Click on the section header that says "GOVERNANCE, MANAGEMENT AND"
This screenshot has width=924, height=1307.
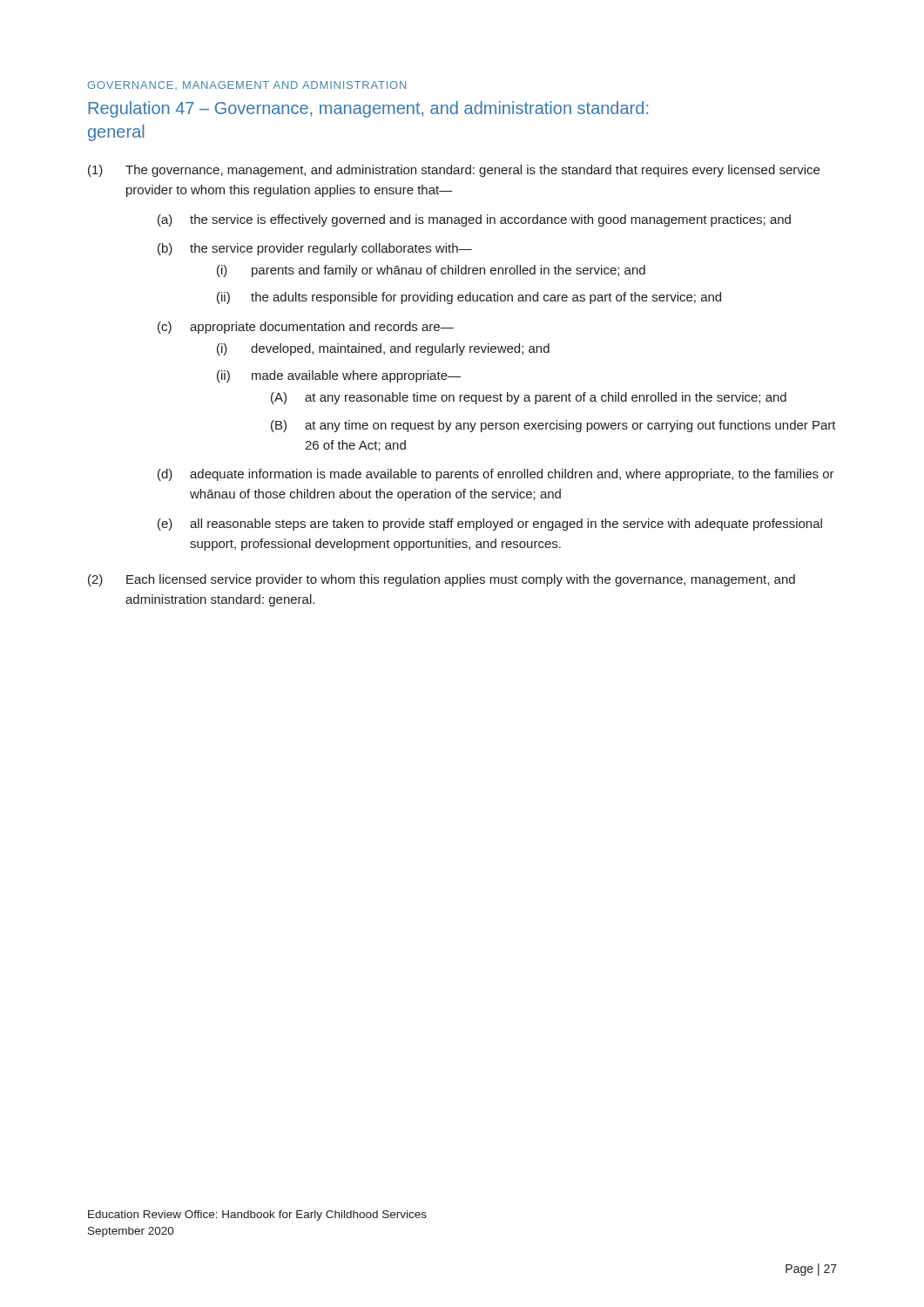point(247,85)
